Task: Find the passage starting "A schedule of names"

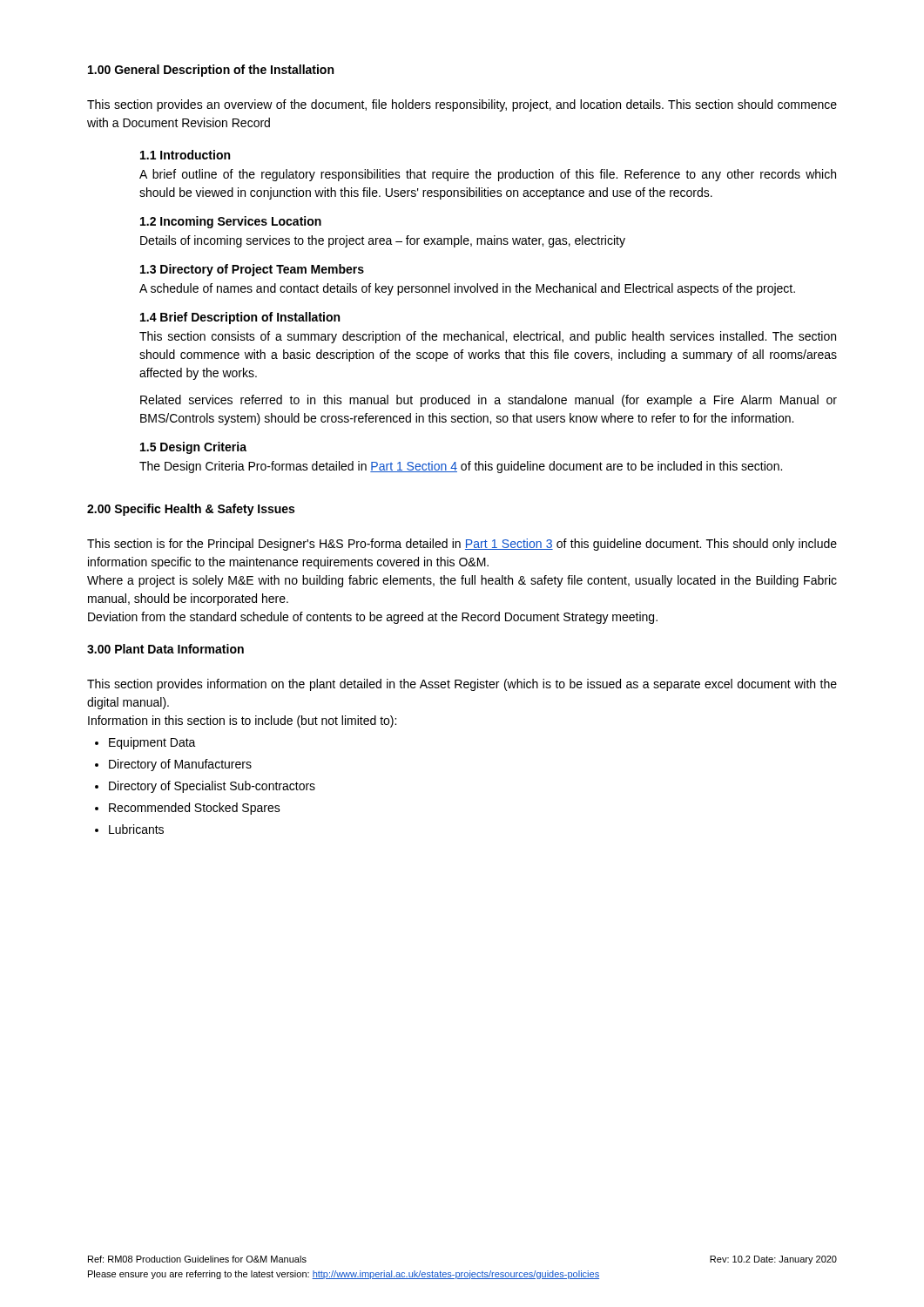Action: point(468,288)
